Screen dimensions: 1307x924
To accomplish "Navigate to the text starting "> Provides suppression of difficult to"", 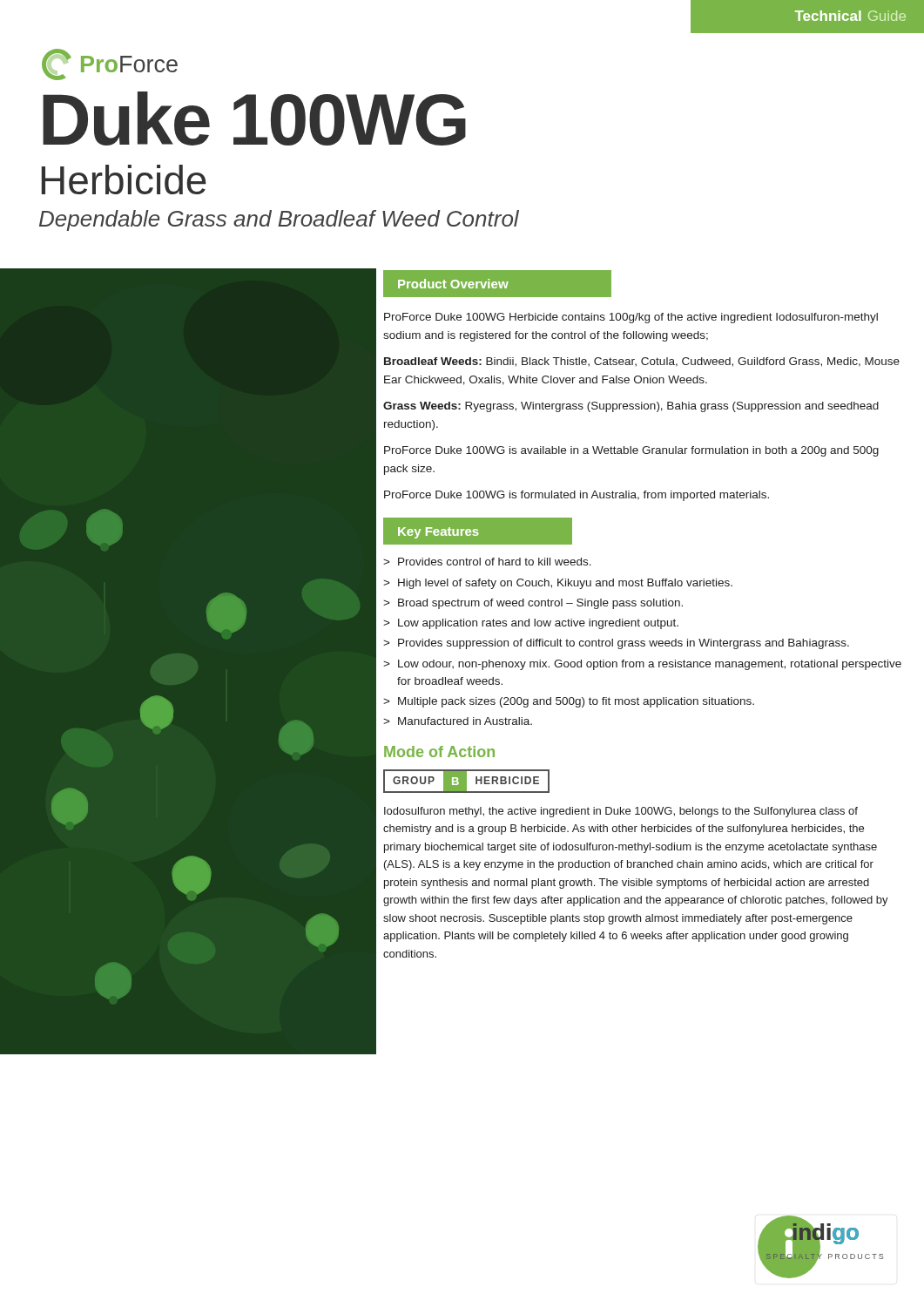I will click(616, 644).
